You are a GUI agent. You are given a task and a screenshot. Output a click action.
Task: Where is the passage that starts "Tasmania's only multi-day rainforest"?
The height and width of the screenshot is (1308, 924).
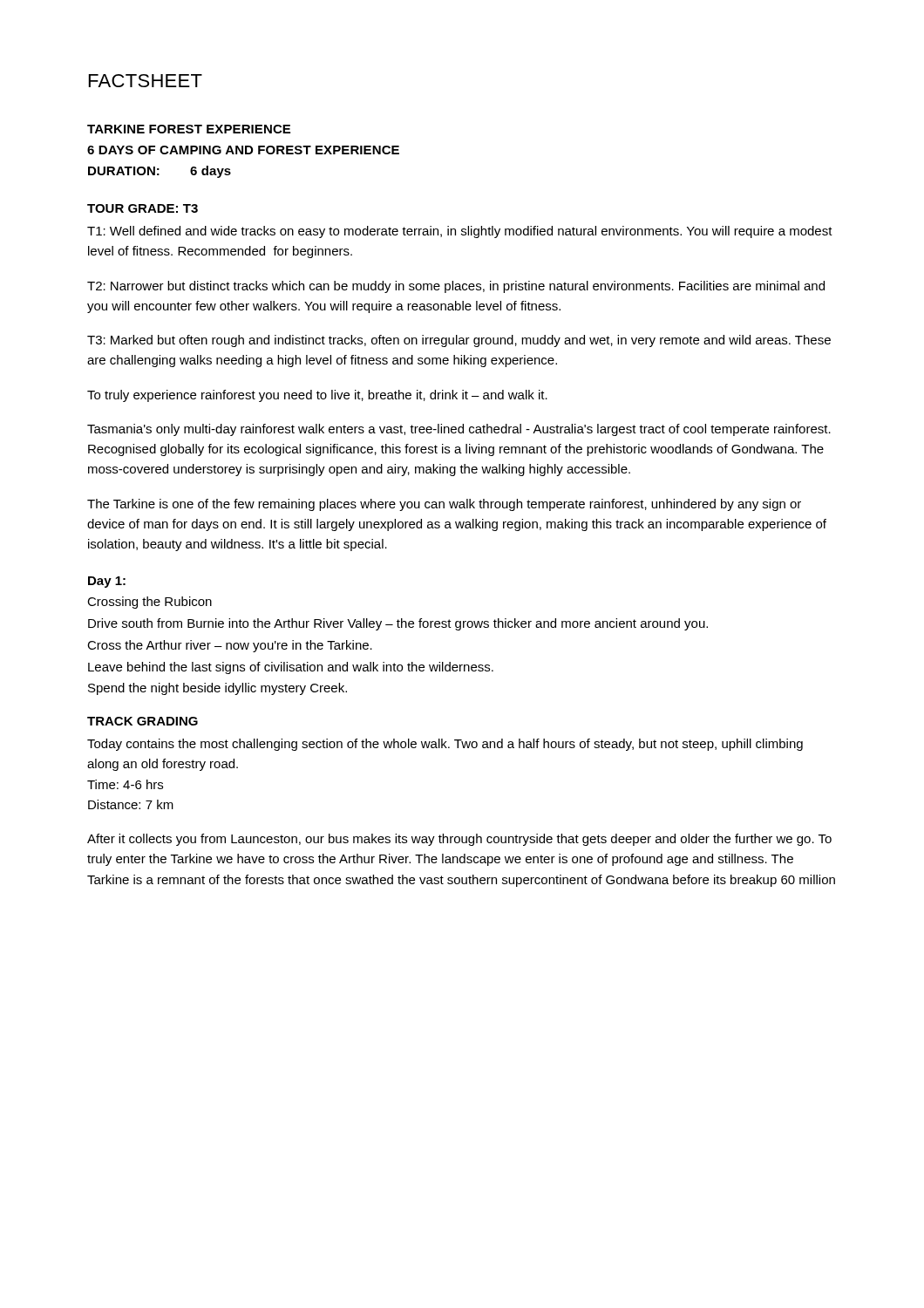[459, 449]
